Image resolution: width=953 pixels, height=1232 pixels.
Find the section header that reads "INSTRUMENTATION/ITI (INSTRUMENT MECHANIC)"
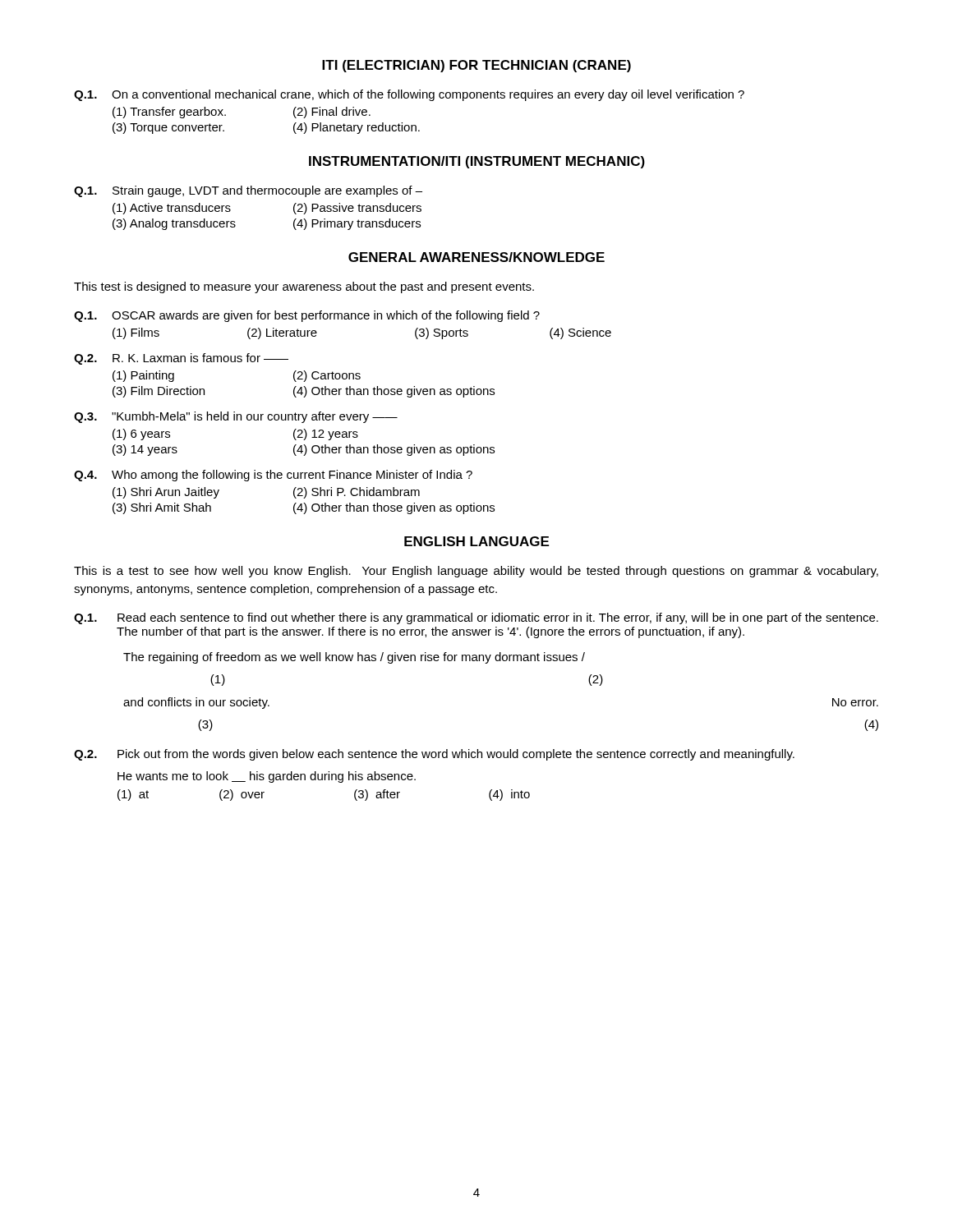click(x=476, y=161)
